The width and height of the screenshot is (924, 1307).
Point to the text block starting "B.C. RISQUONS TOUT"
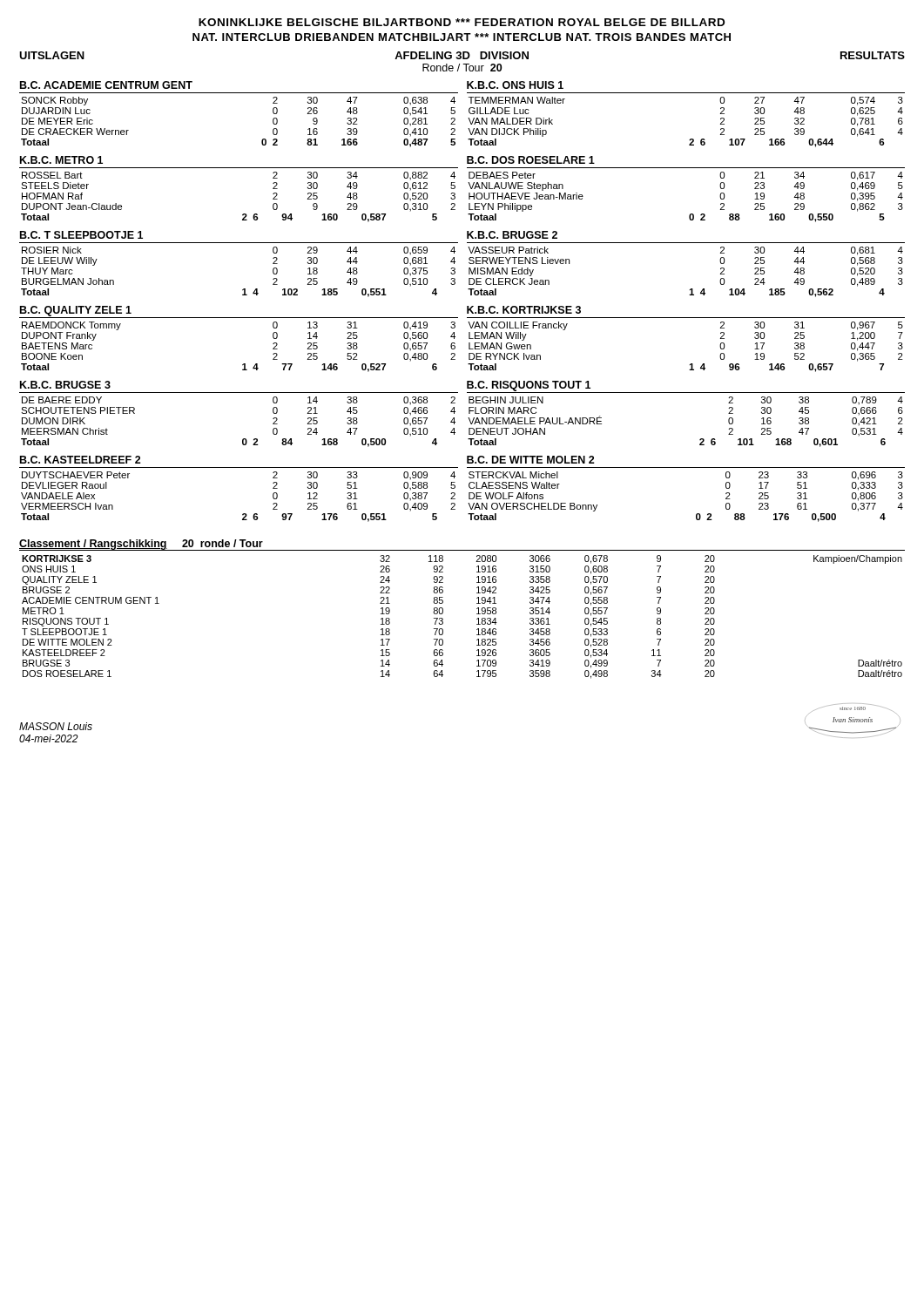tap(529, 385)
